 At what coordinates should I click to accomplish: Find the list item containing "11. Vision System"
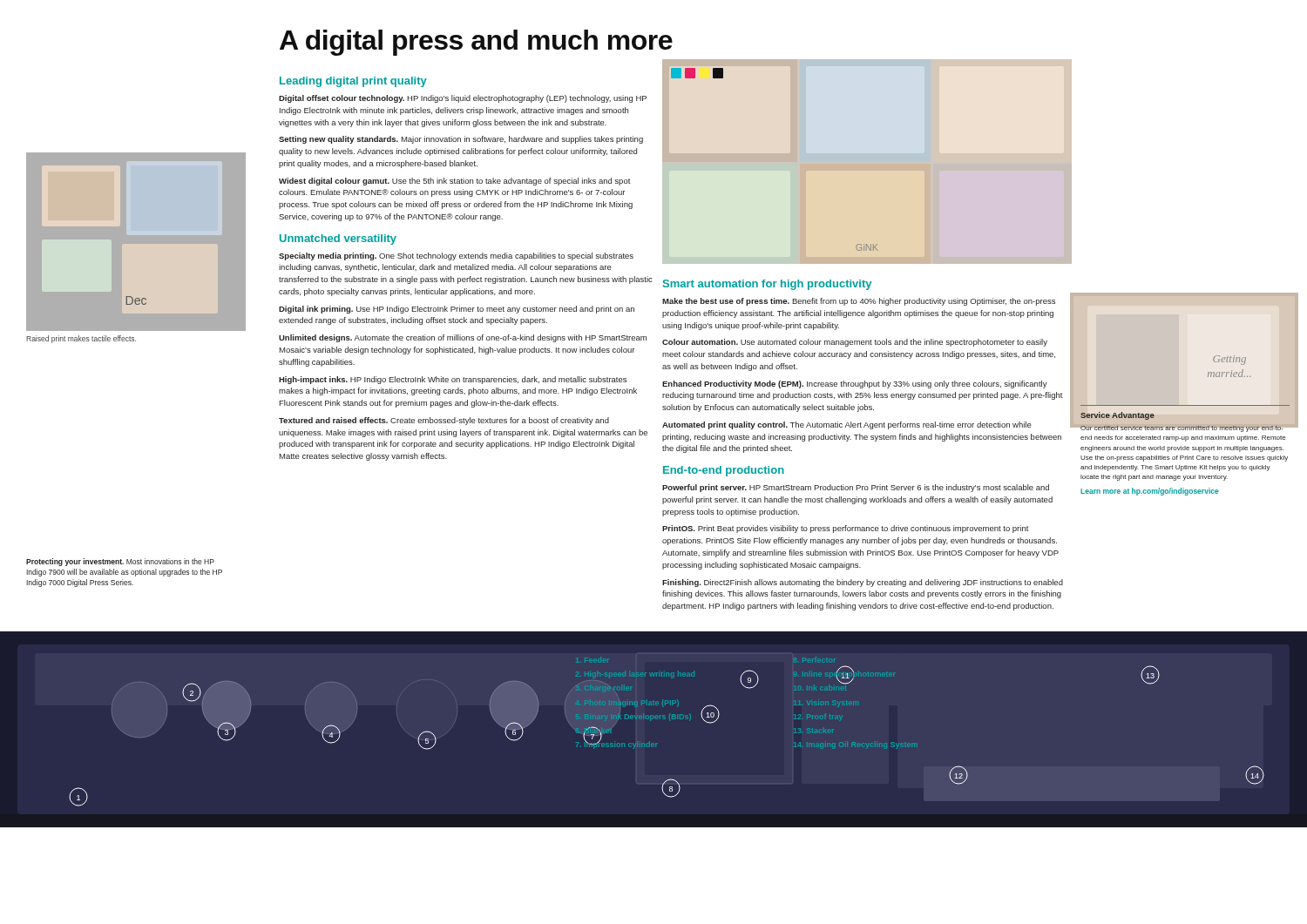[x=826, y=702]
